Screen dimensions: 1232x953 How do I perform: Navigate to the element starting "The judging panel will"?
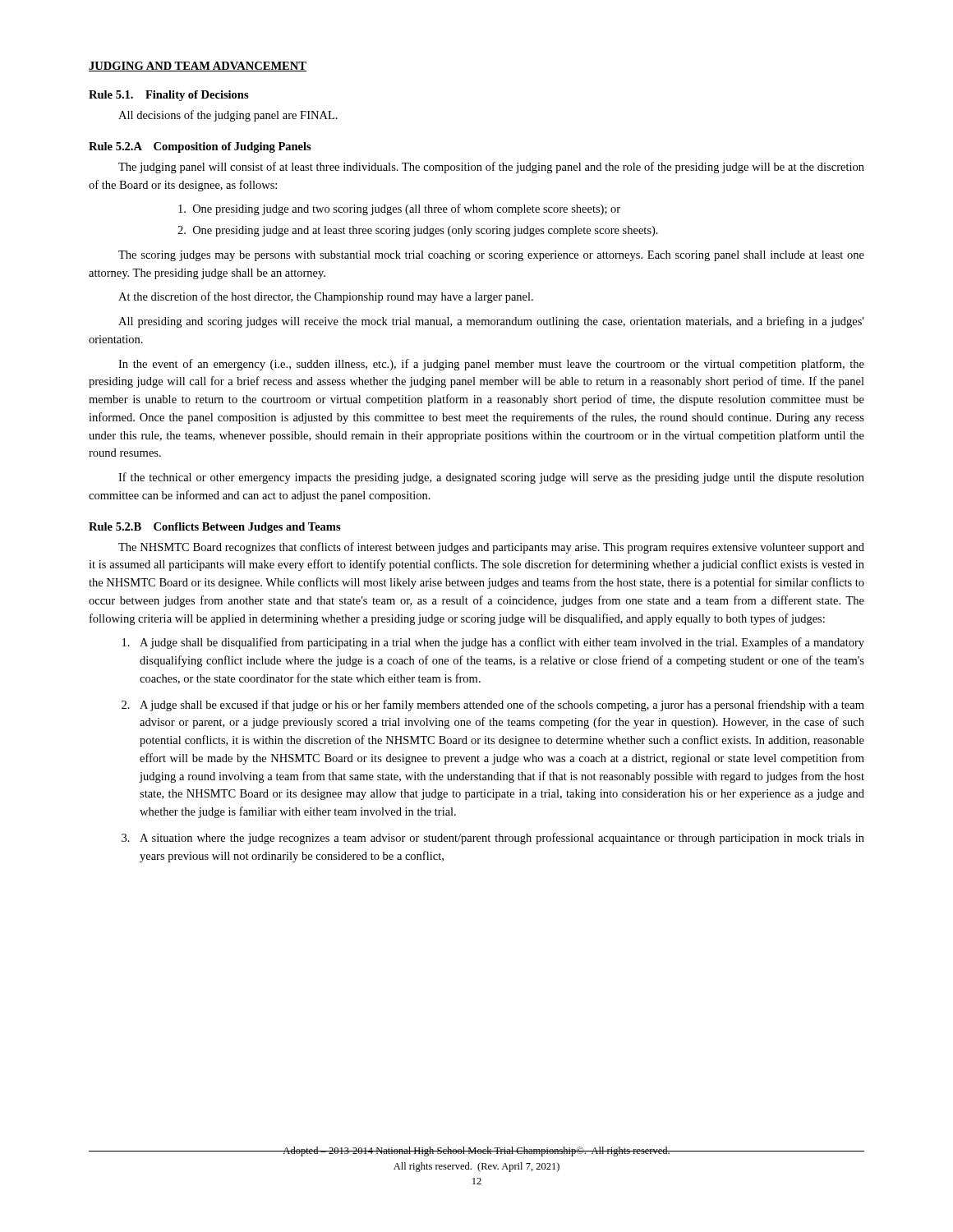pyautogui.click(x=476, y=175)
